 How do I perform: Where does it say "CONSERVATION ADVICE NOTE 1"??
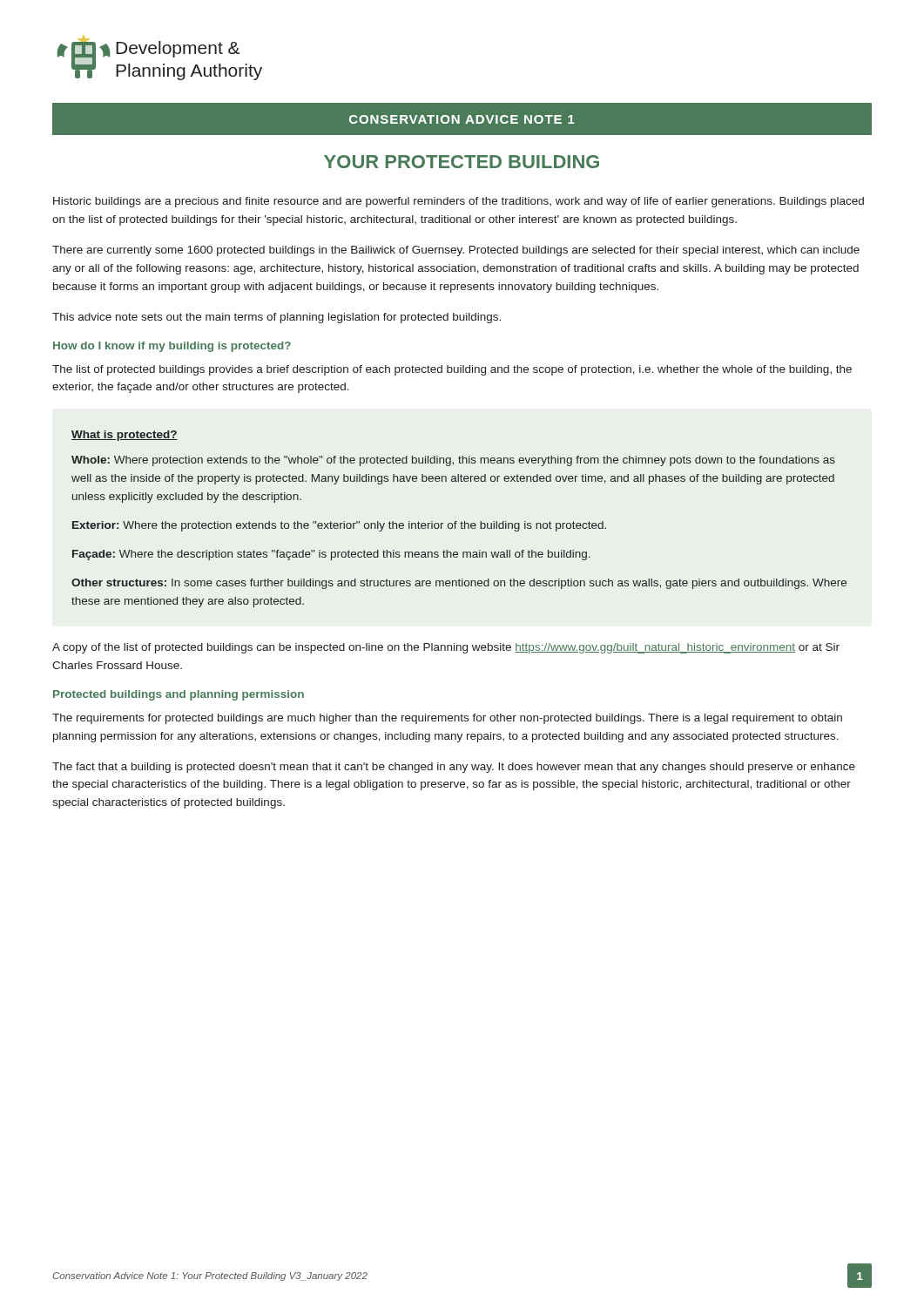(x=462, y=119)
